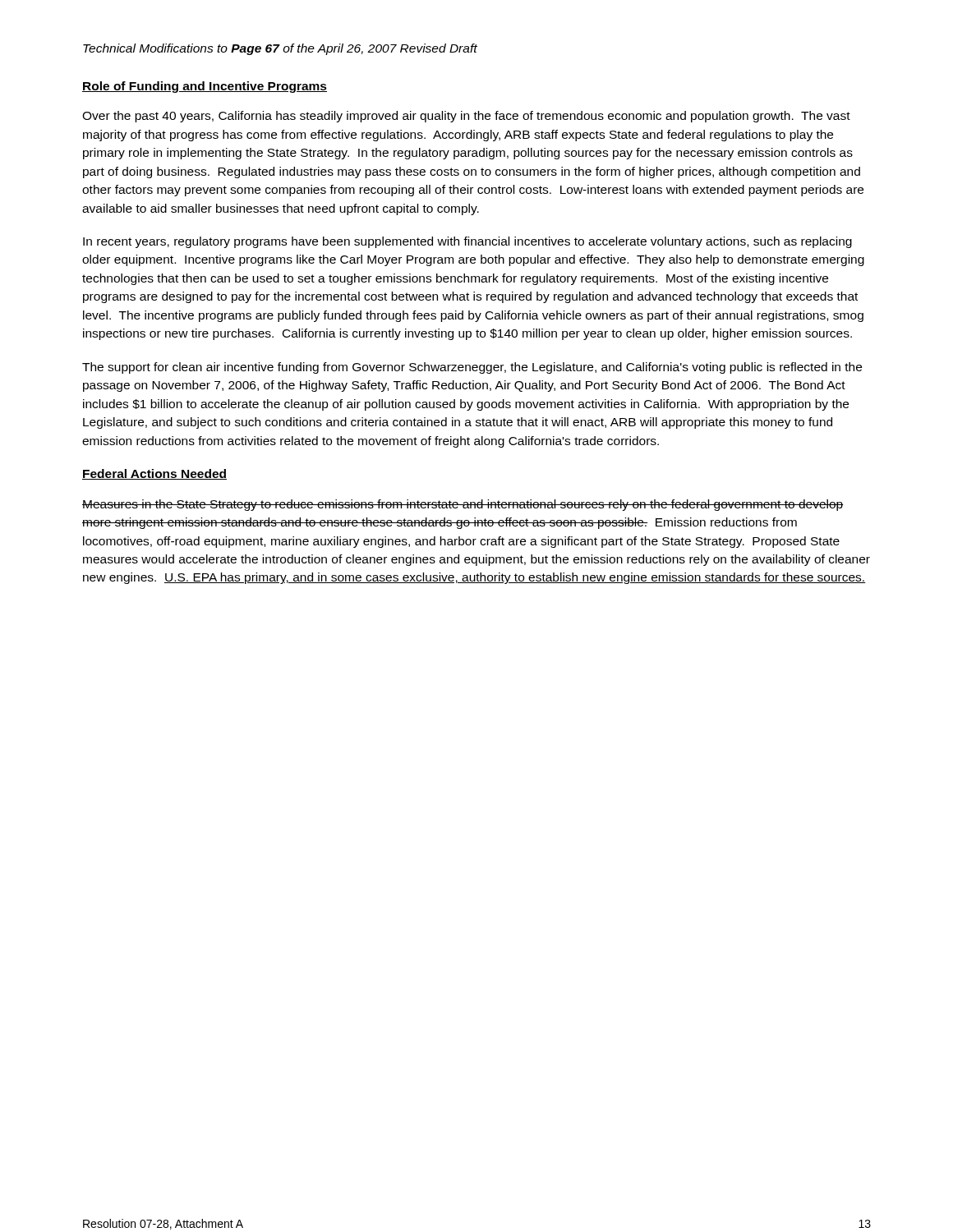The width and height of the screenshot is (953, 1232).
Task: Click on the passage starting "The support for clean"
Action: click(472, 403)
